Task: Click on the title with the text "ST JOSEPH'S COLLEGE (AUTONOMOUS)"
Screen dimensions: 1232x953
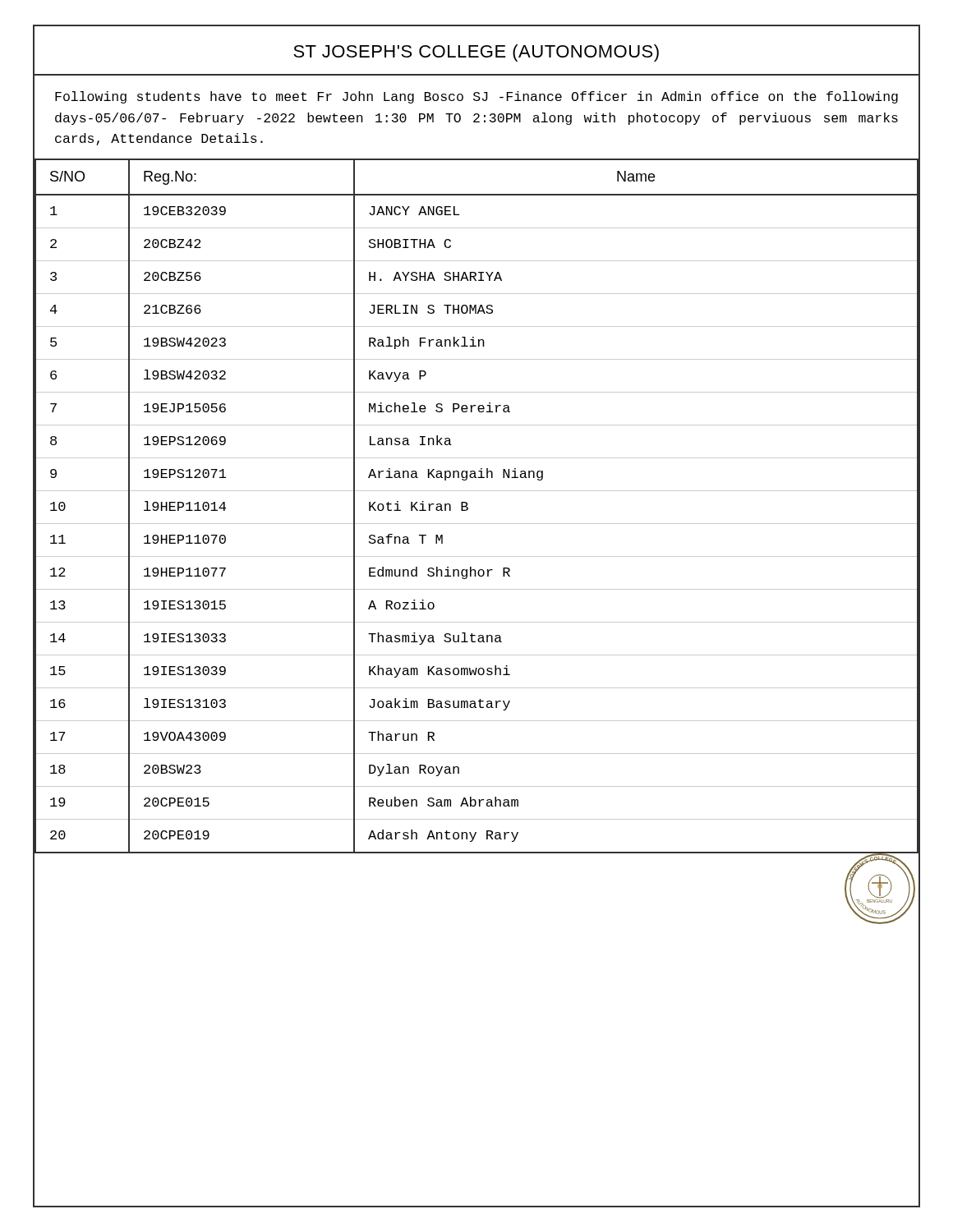Action: coord(476,51)
